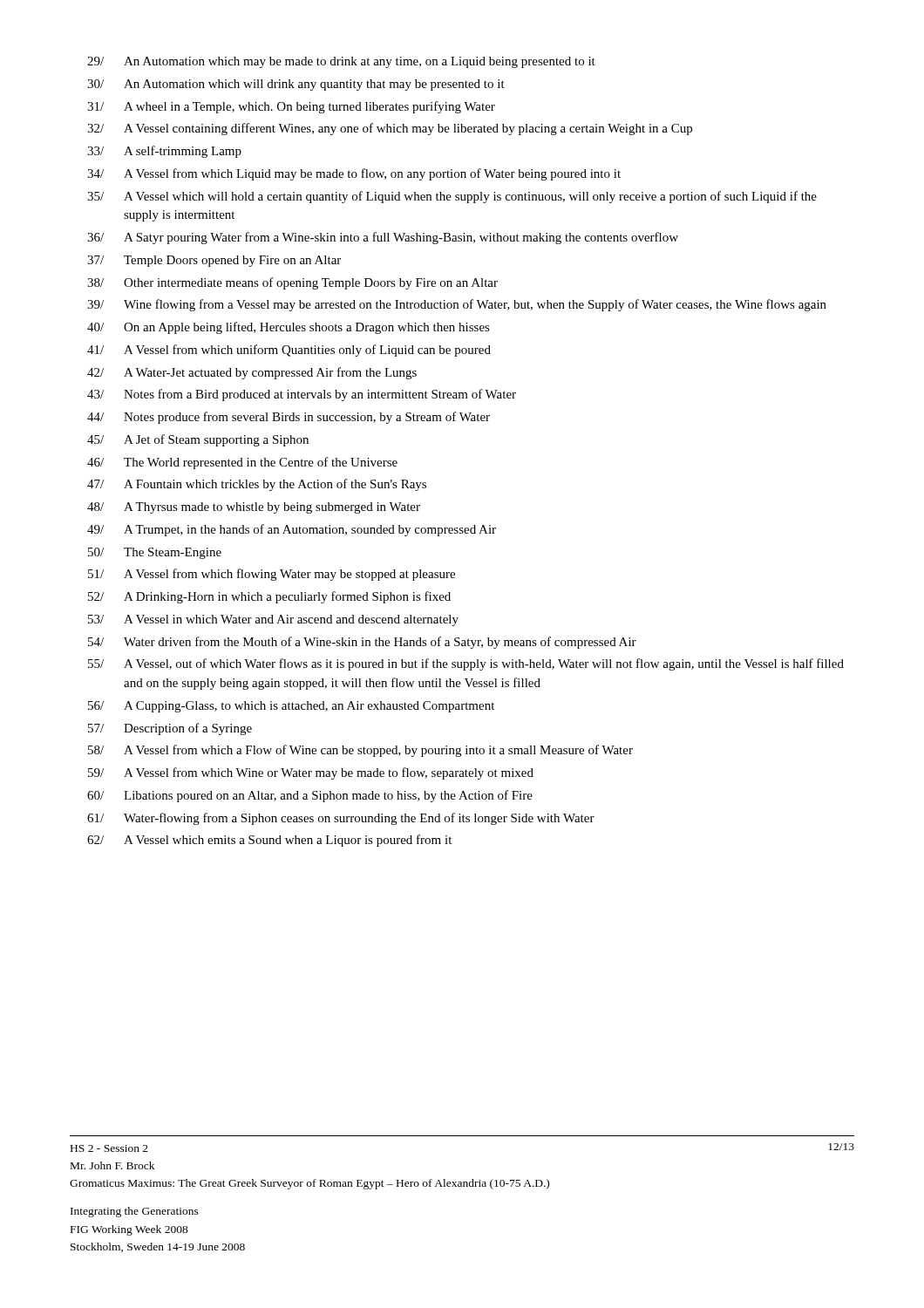Select the text block starting "38/ Other intermediate means of opening"

(471, 283)
